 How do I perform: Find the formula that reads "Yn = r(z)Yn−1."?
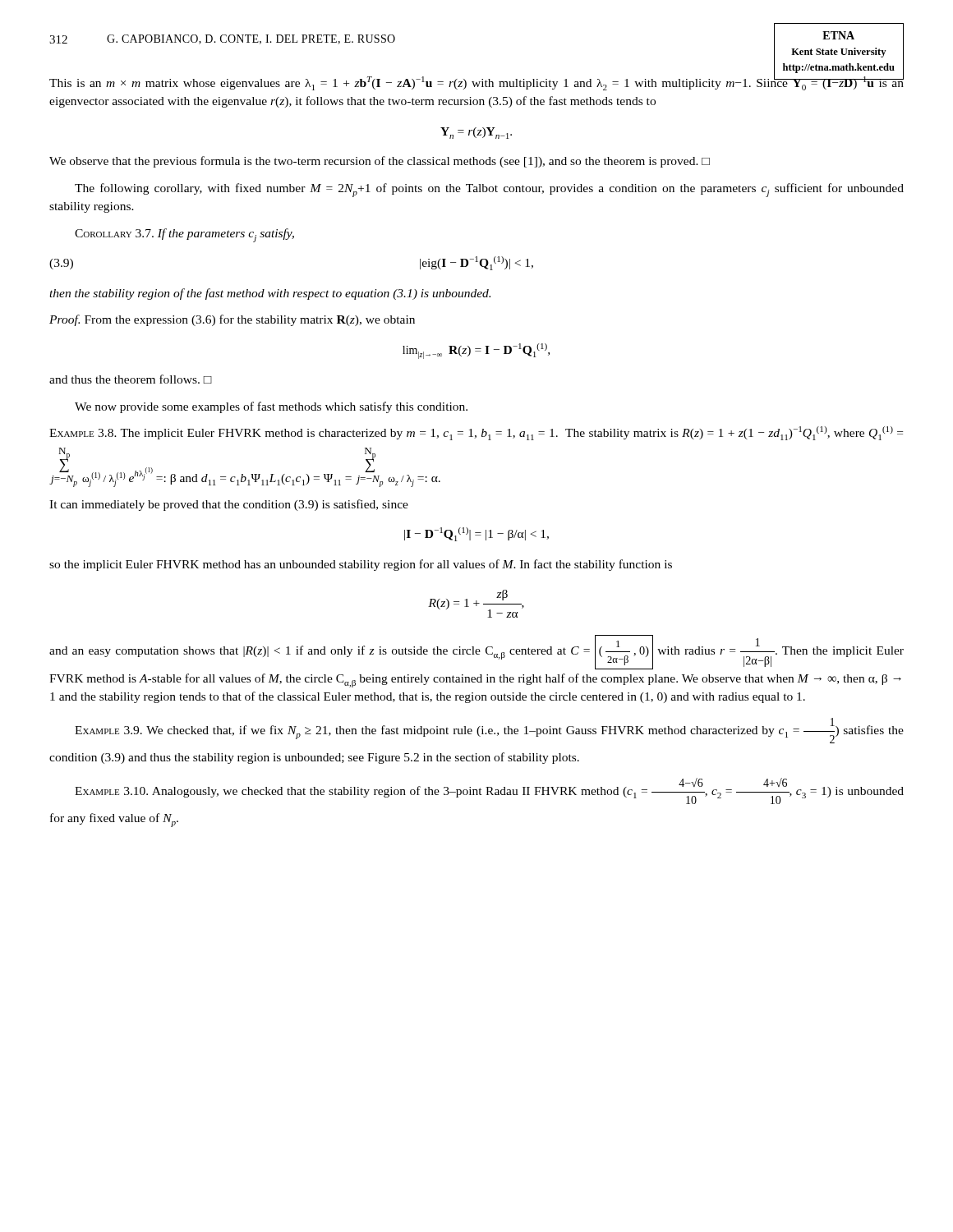[476, 132]
